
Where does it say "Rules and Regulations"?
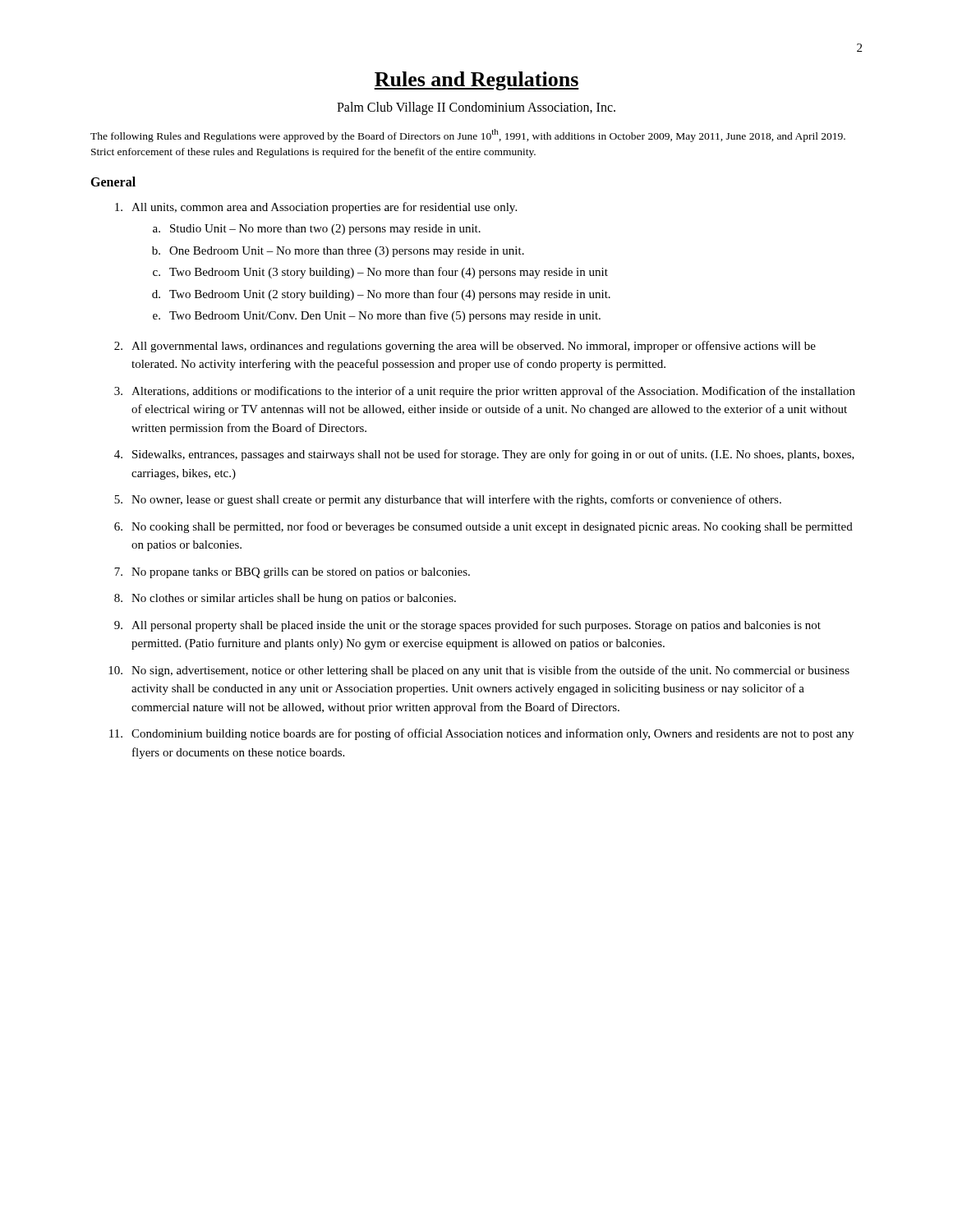coord(476,80)
